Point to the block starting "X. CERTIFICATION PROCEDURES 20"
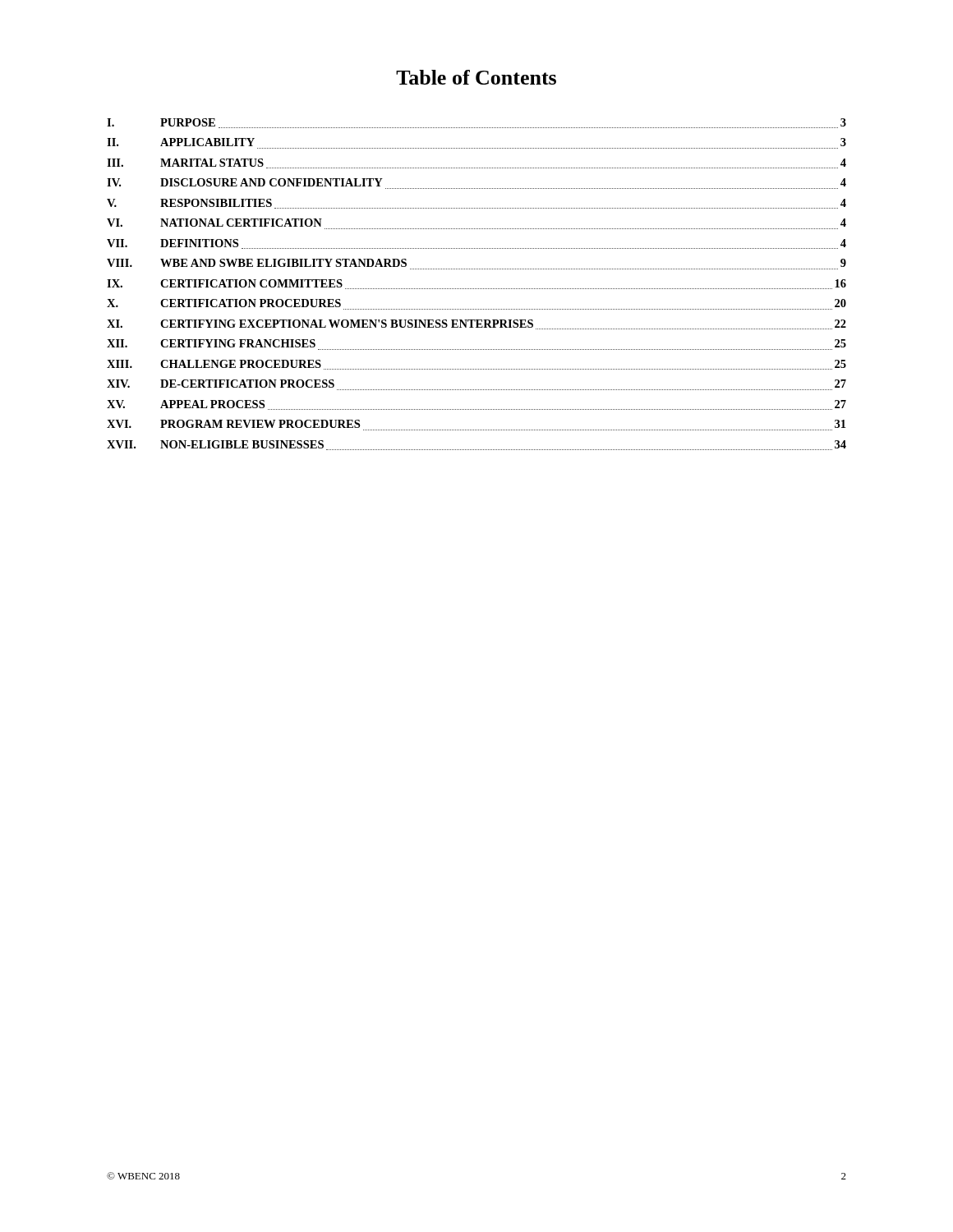The height and width of the screenshot is (1232, 953). tap(476, 303)
